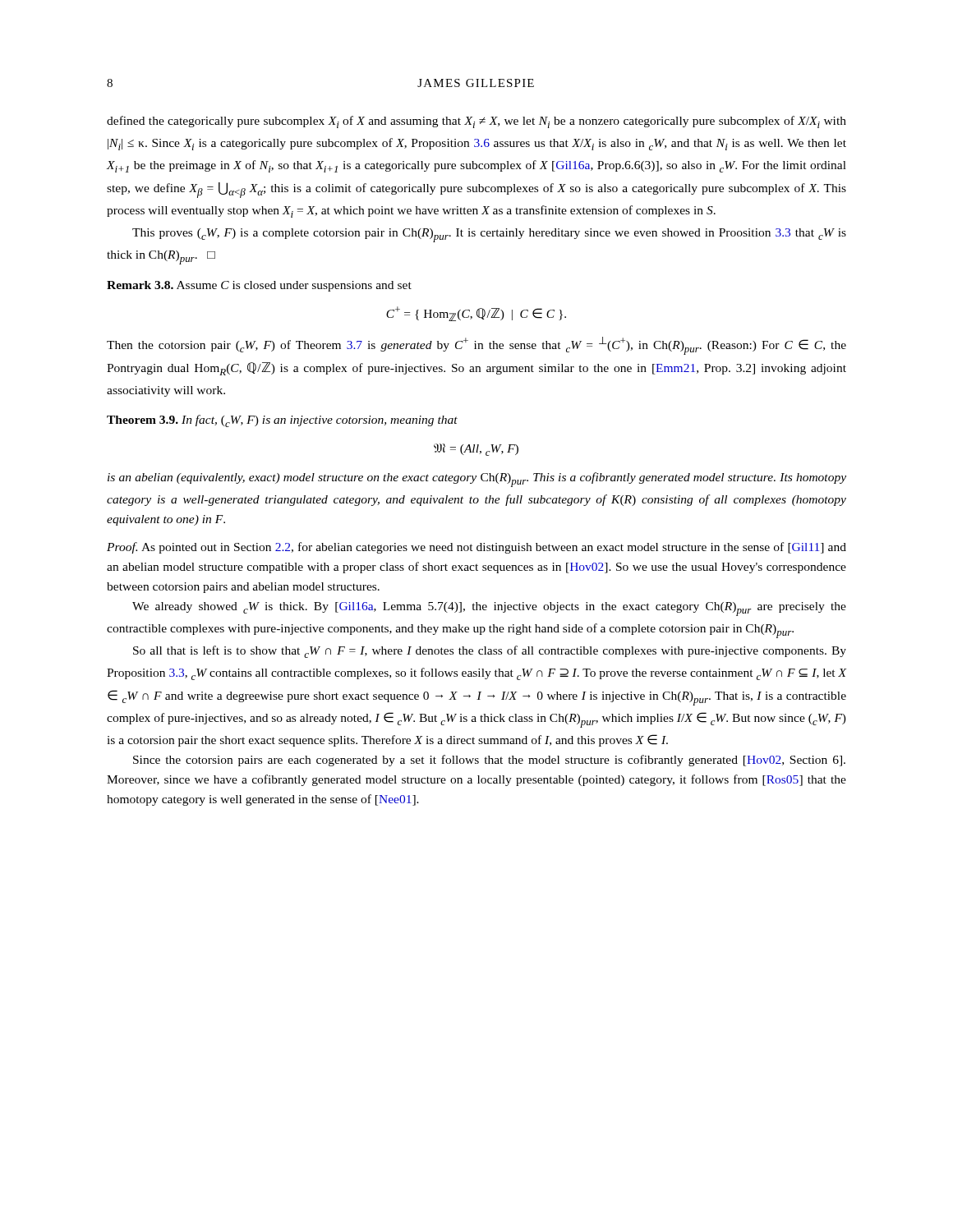Click on the section header that says "Theorem 3.9. In fact, (cW, F)"
953x1232 pixels.
(x=282, y=421)
